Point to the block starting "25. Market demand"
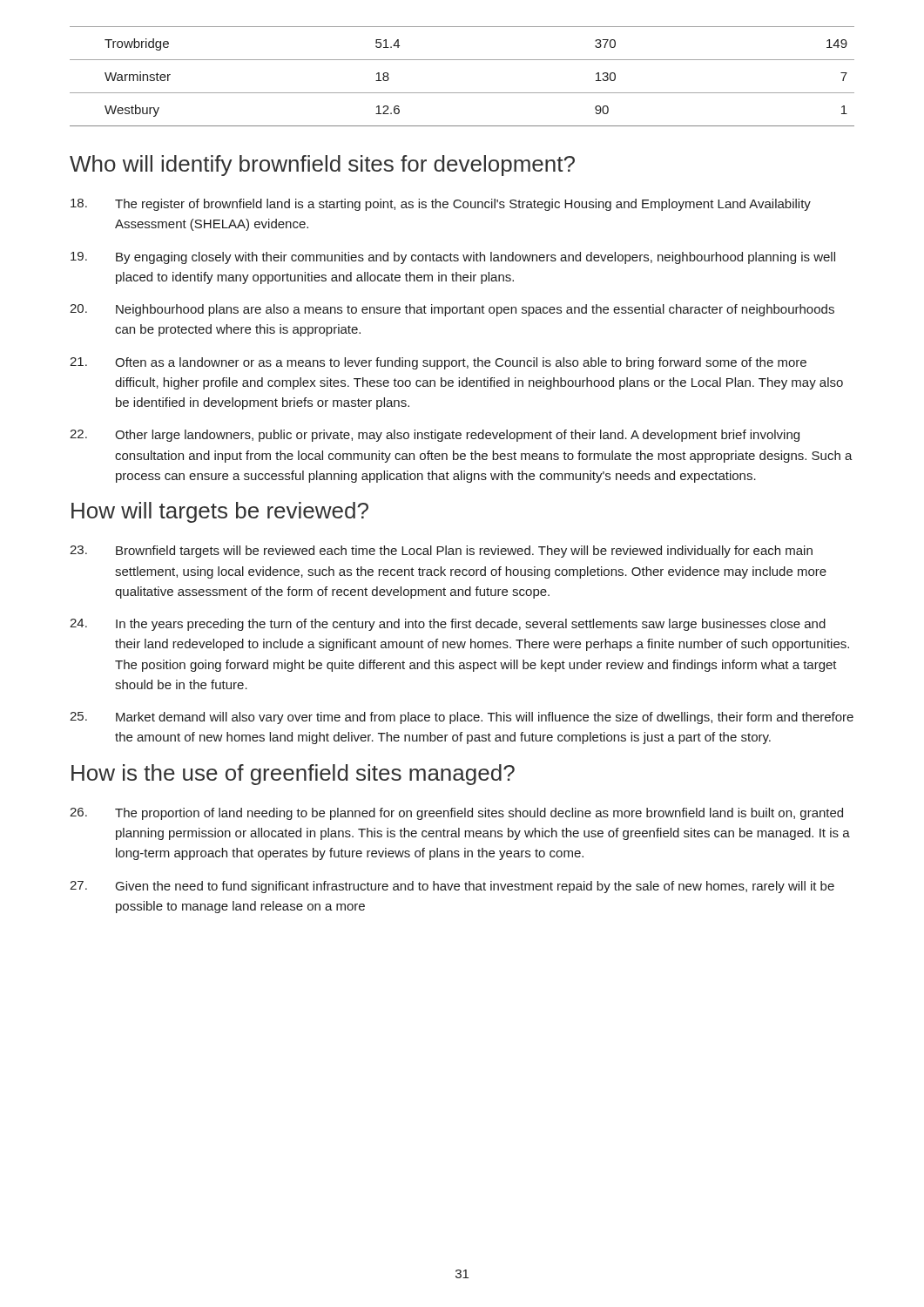 point(462,727)
